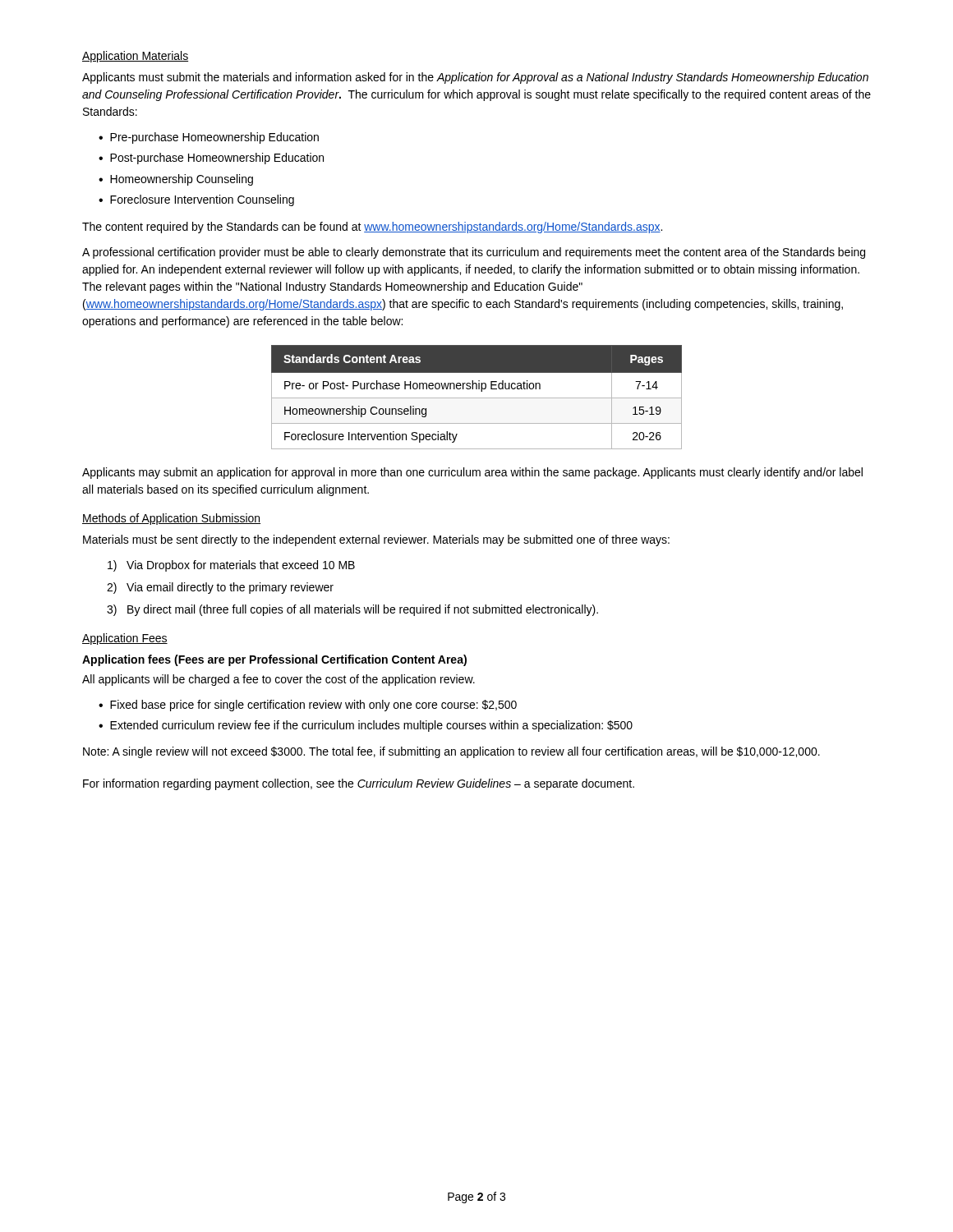
Task: Select the list item containing "2) Via email directly to the primary"
Action: click(220, 587)
